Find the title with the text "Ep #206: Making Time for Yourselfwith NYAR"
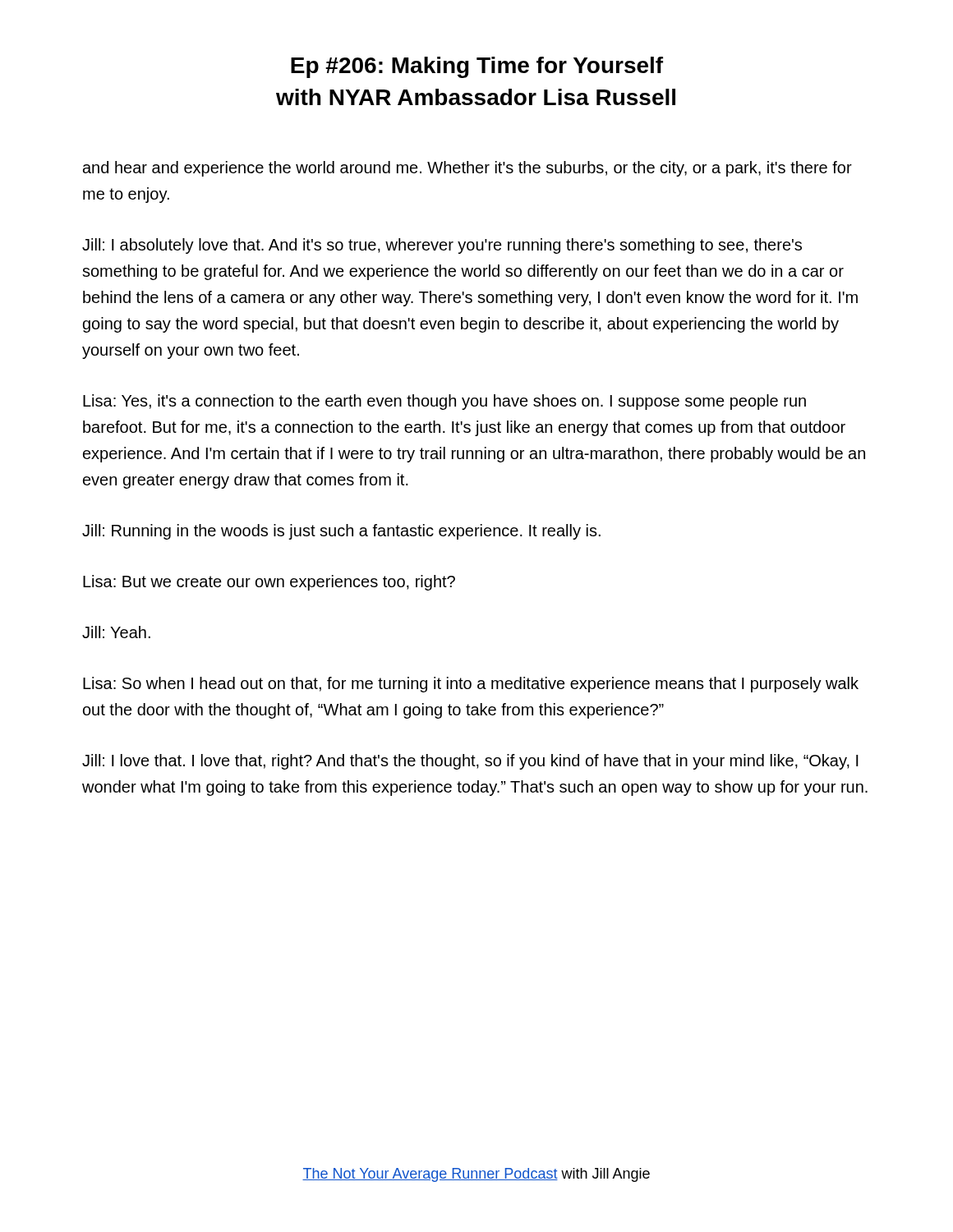Image resolution: width=953 pixels, height=1232 pixels. click(476, 81)
